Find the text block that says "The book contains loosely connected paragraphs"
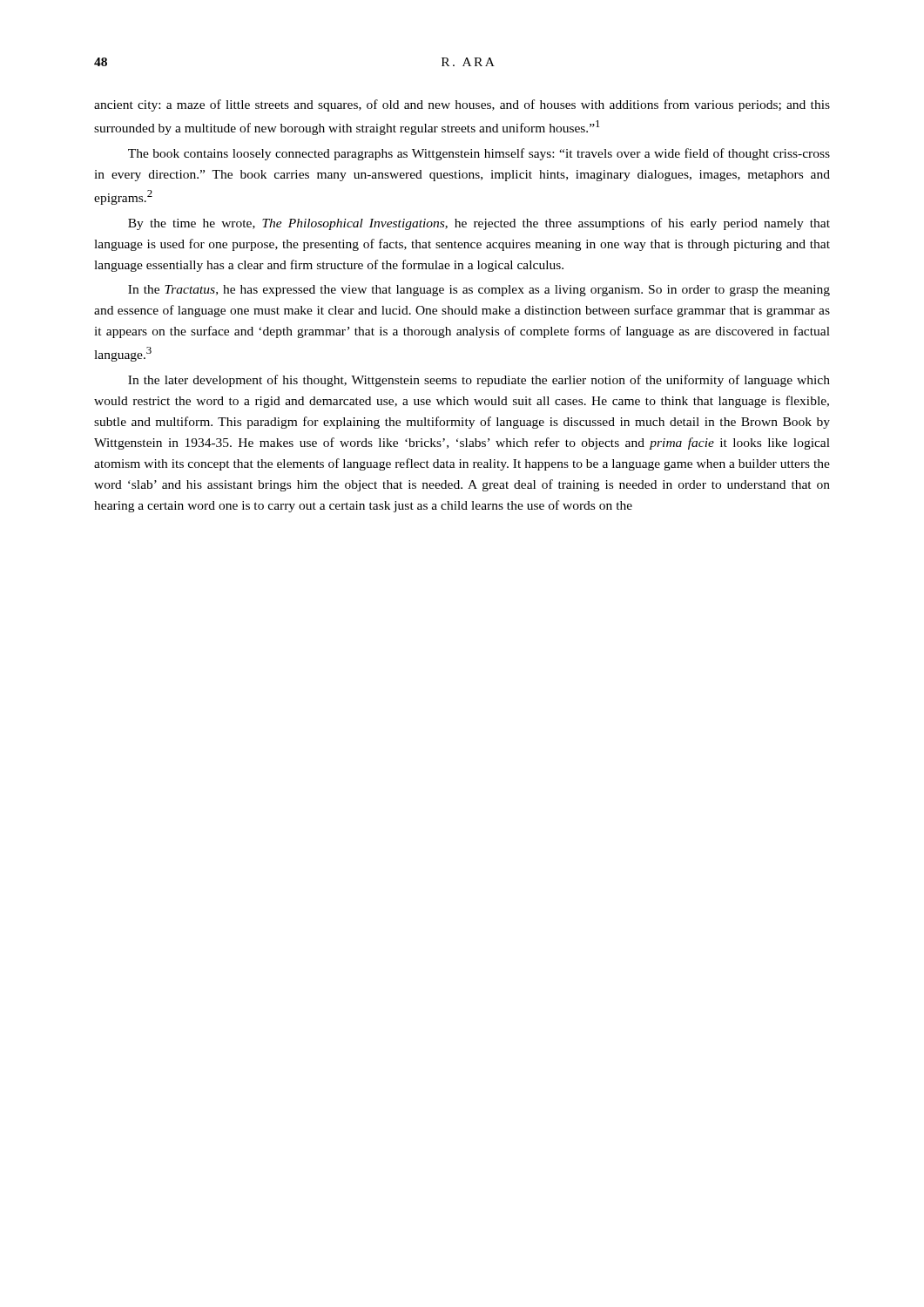This screenshot has width=924, height=1307. pyautogui.click(x=462, y=176)
